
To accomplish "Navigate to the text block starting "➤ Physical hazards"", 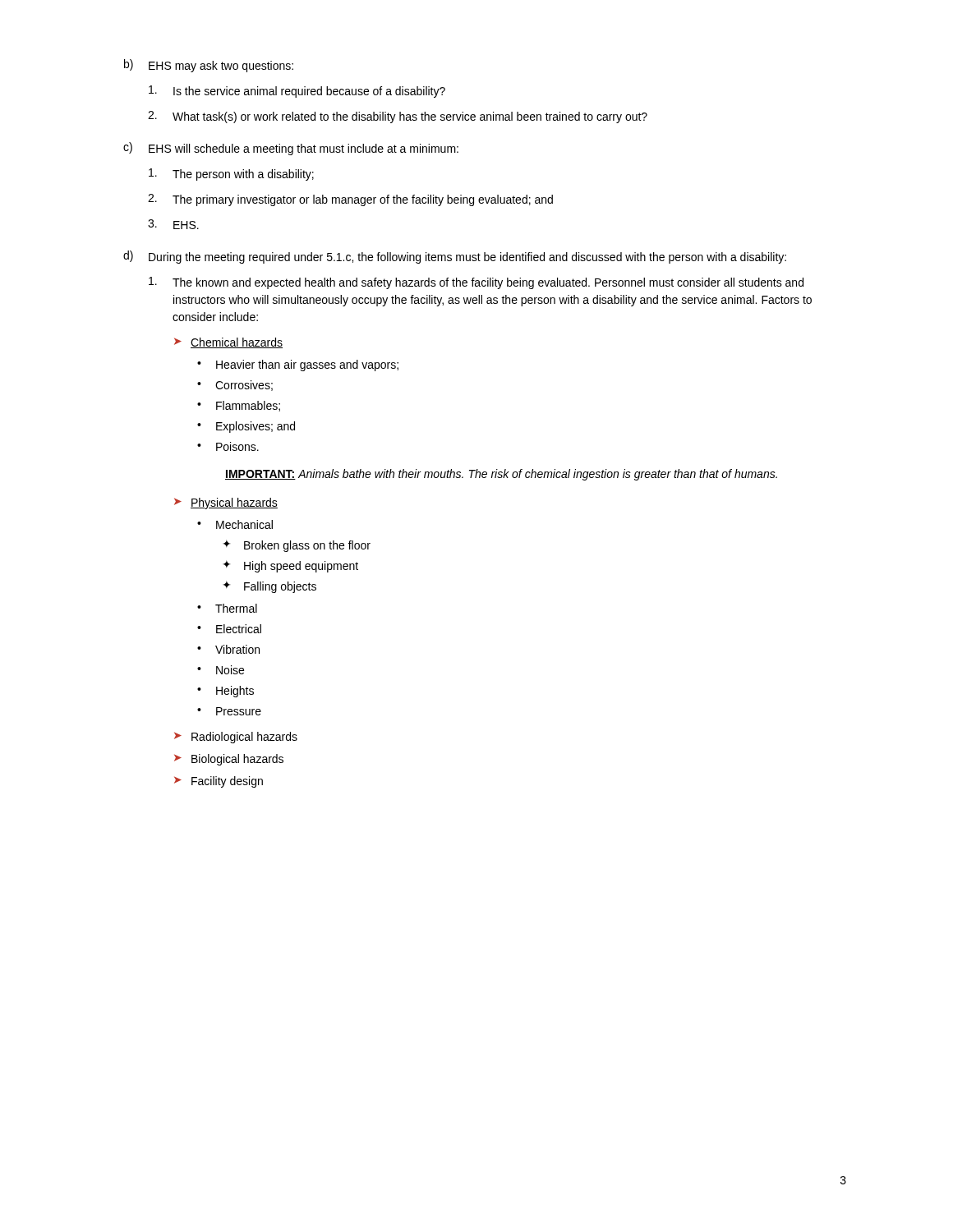I will pos(226,503).
